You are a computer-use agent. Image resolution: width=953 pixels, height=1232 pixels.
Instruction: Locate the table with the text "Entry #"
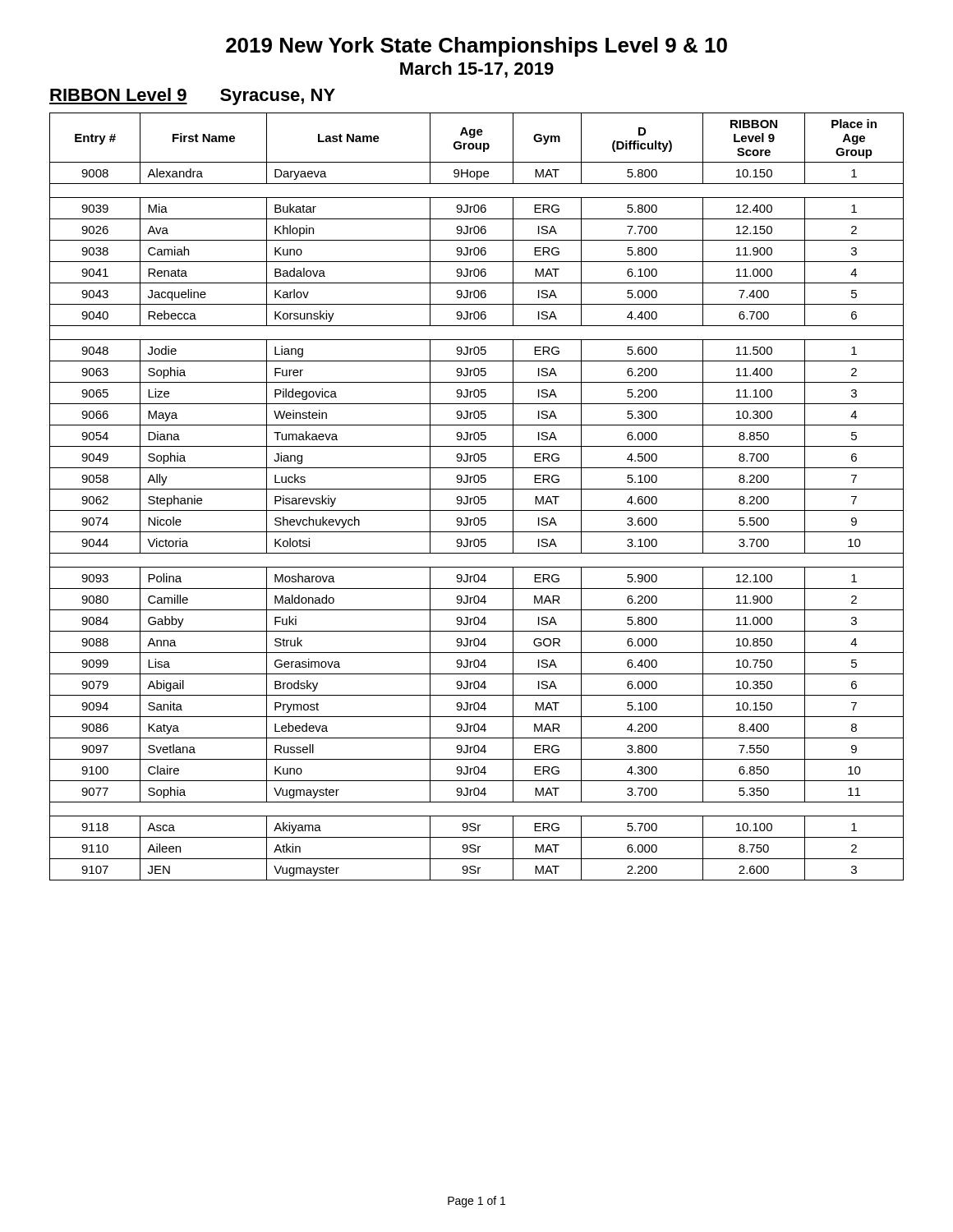click(x=476, y=496)
